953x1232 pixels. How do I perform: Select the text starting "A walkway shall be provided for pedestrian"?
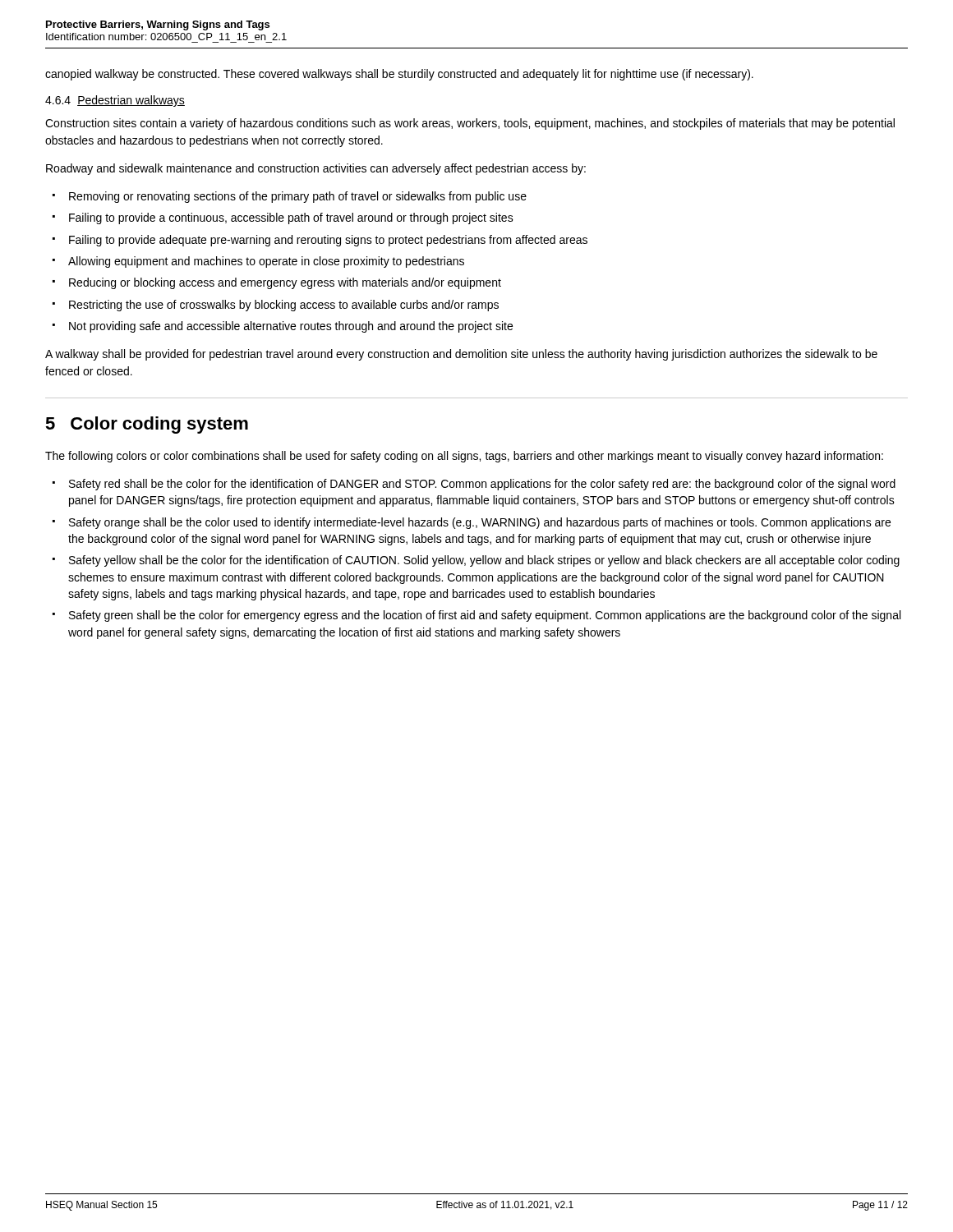(461, 363)
